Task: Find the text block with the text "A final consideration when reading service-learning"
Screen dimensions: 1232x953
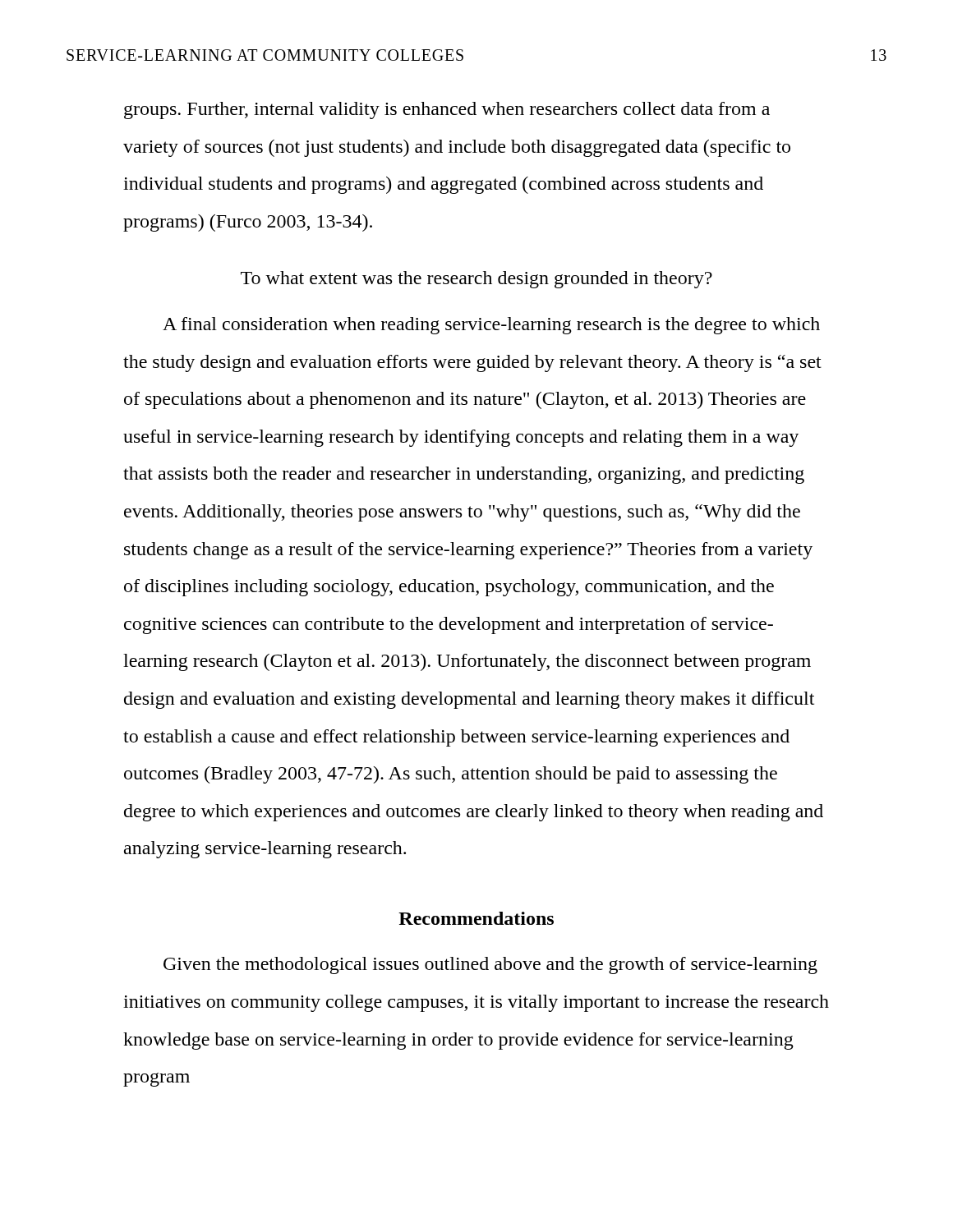Action: pos(476,586)
